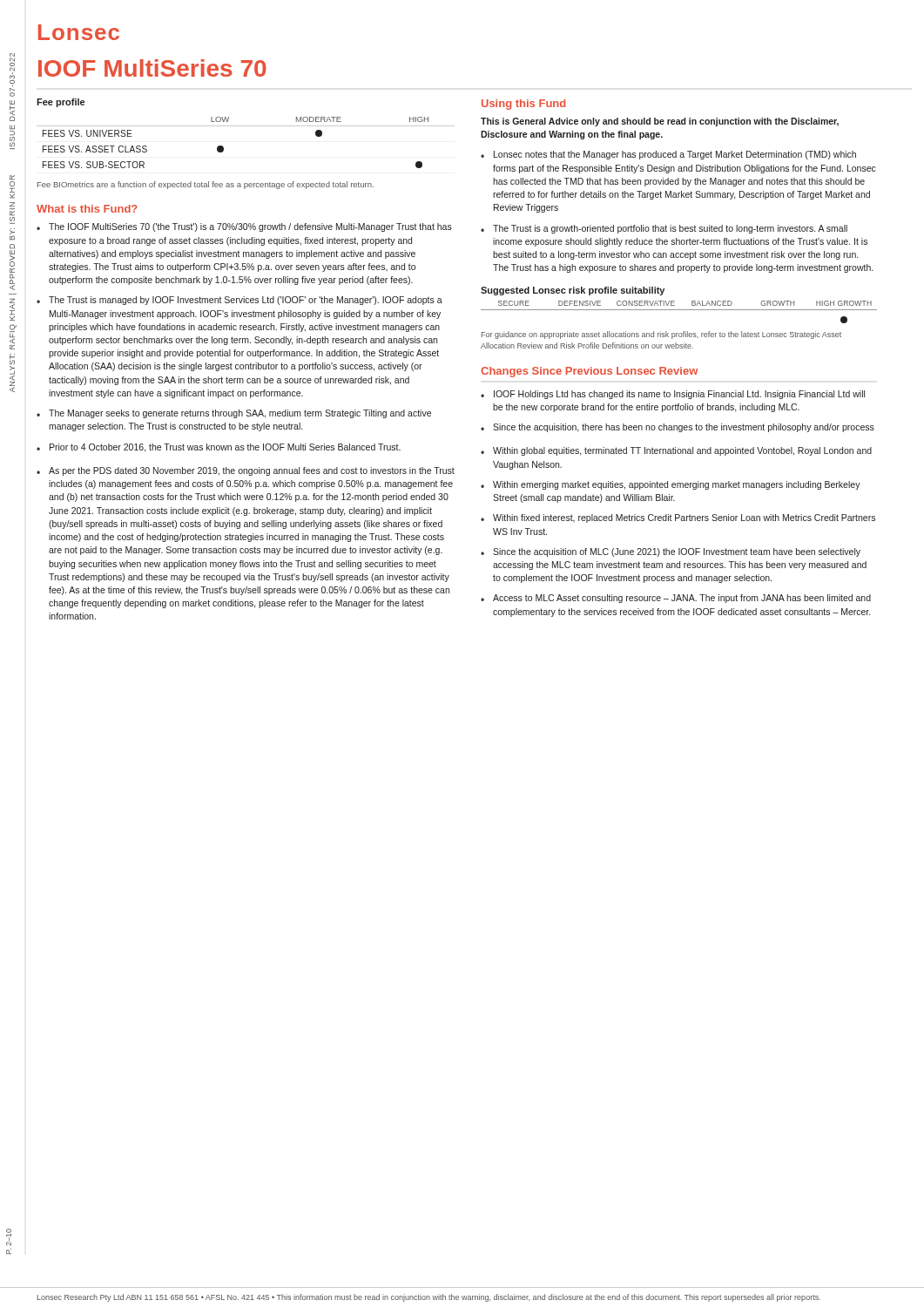Point to the block beginning "• The IOOF MultiSeries 70 ('the Trust') is"
This screenshot has height=1307, width=924.
pos(246,254)
